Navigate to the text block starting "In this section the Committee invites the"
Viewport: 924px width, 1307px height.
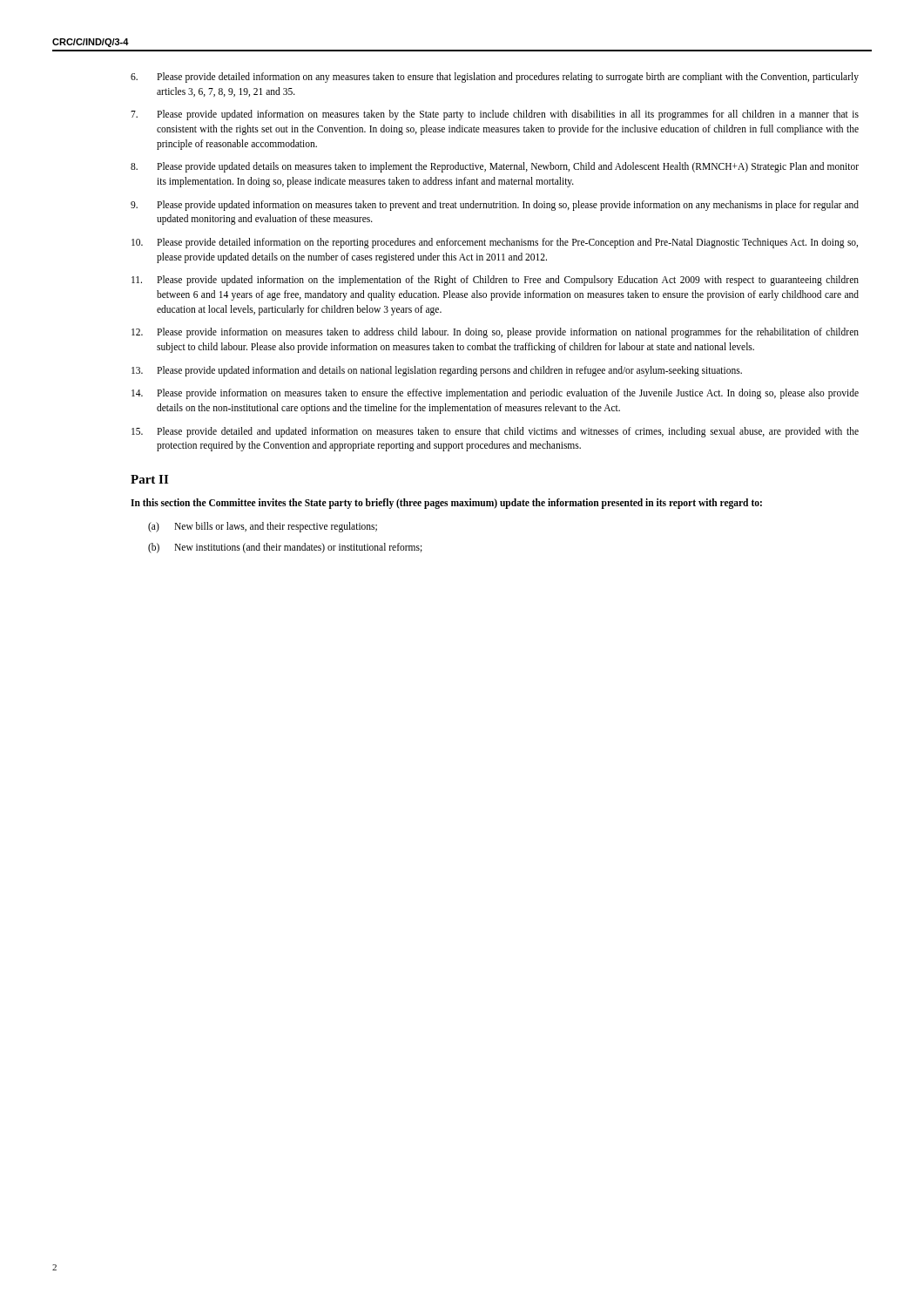point(447,503)
